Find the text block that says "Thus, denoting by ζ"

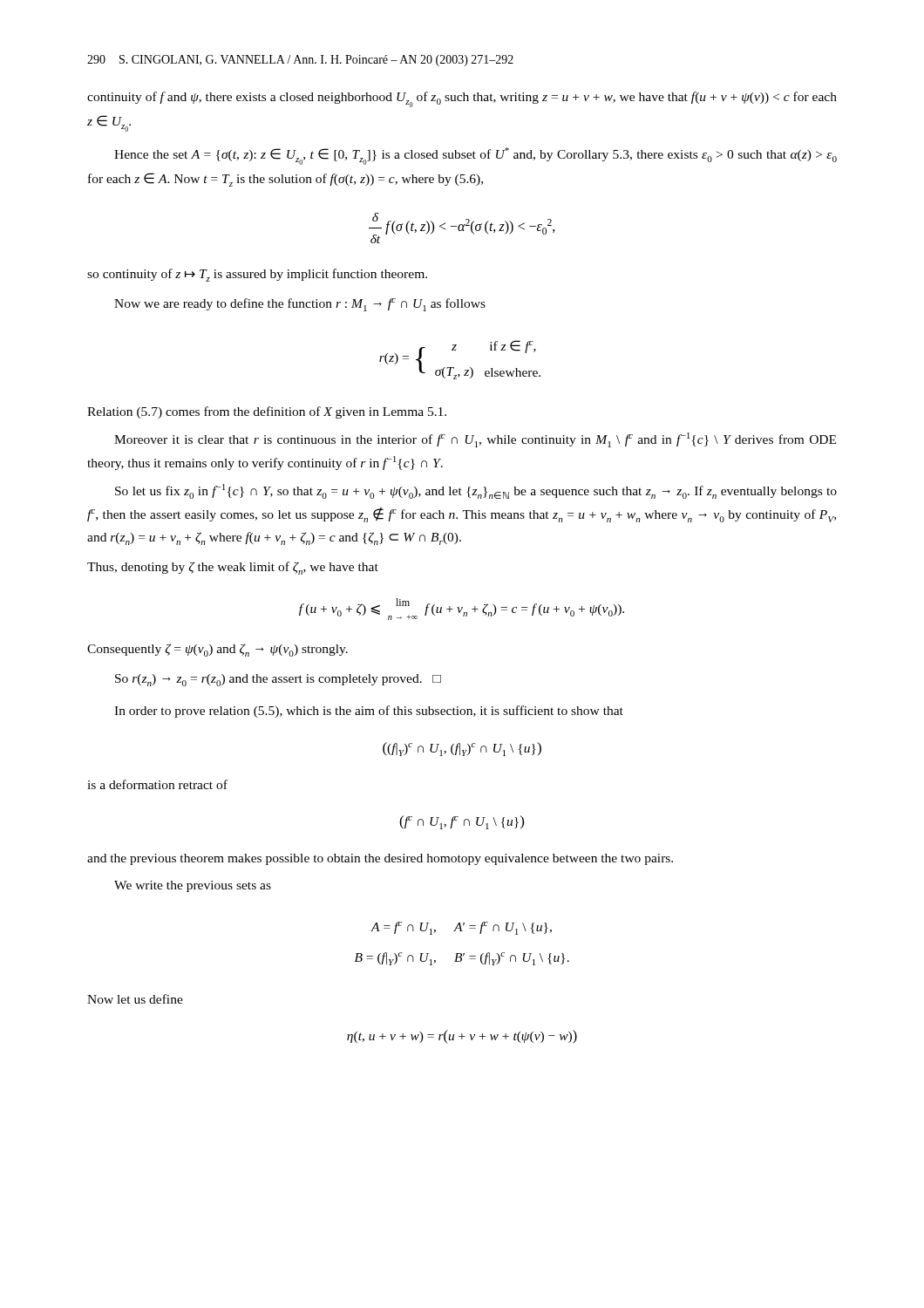233,568
